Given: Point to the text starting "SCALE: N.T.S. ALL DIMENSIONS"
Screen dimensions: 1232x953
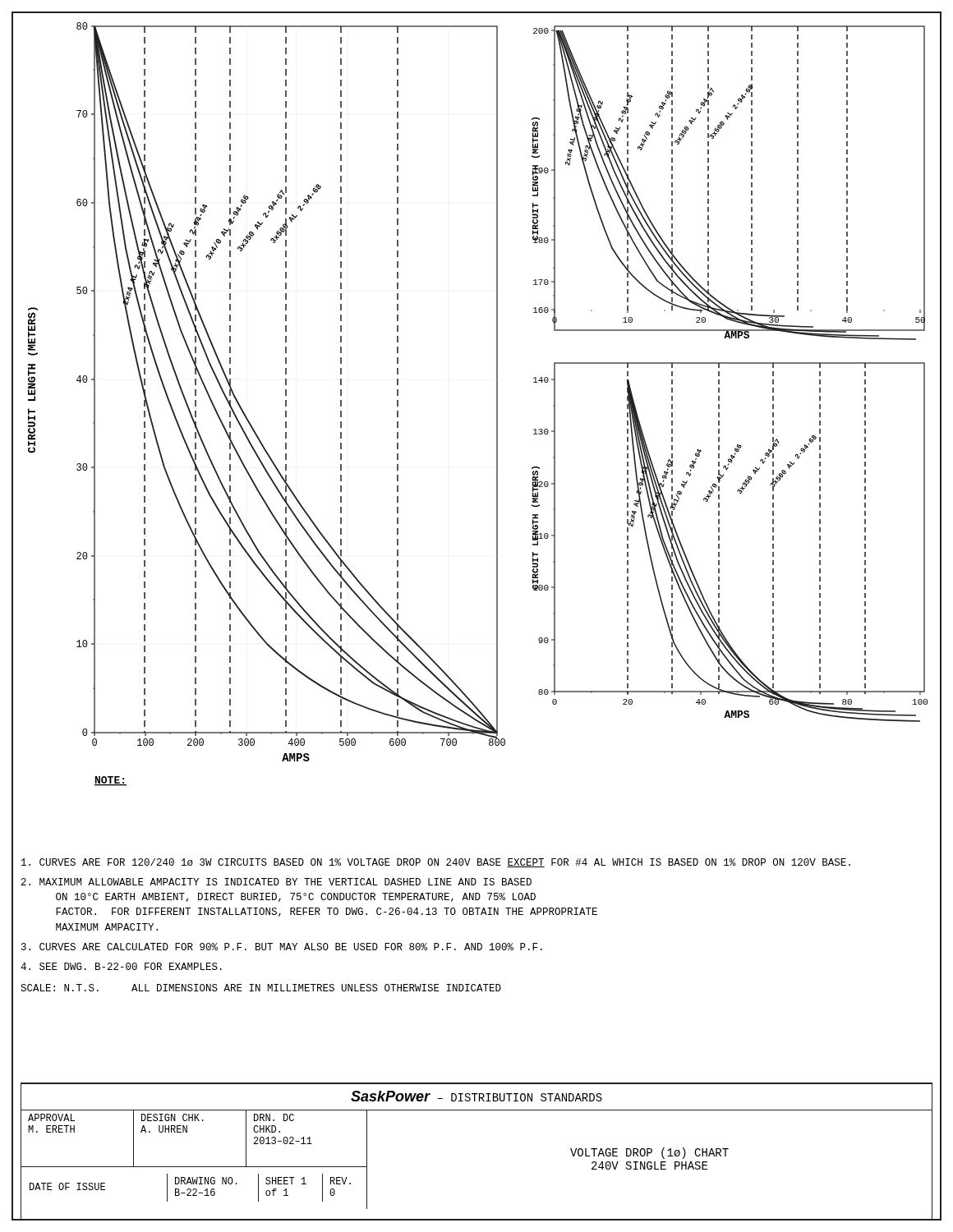Looking at the screenshot, I should (x=261, y=989).
